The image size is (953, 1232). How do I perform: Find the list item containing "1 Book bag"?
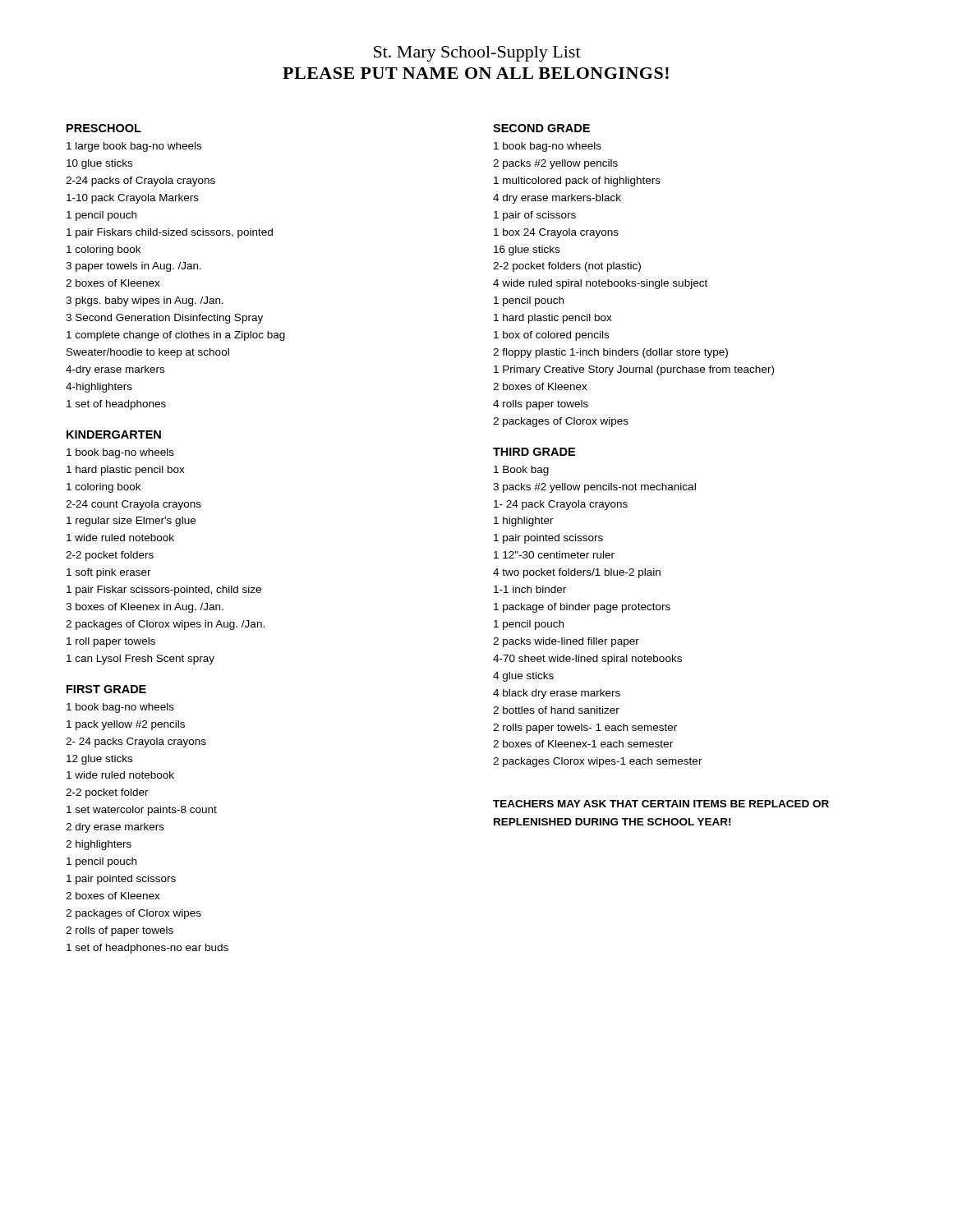(521, 469)
